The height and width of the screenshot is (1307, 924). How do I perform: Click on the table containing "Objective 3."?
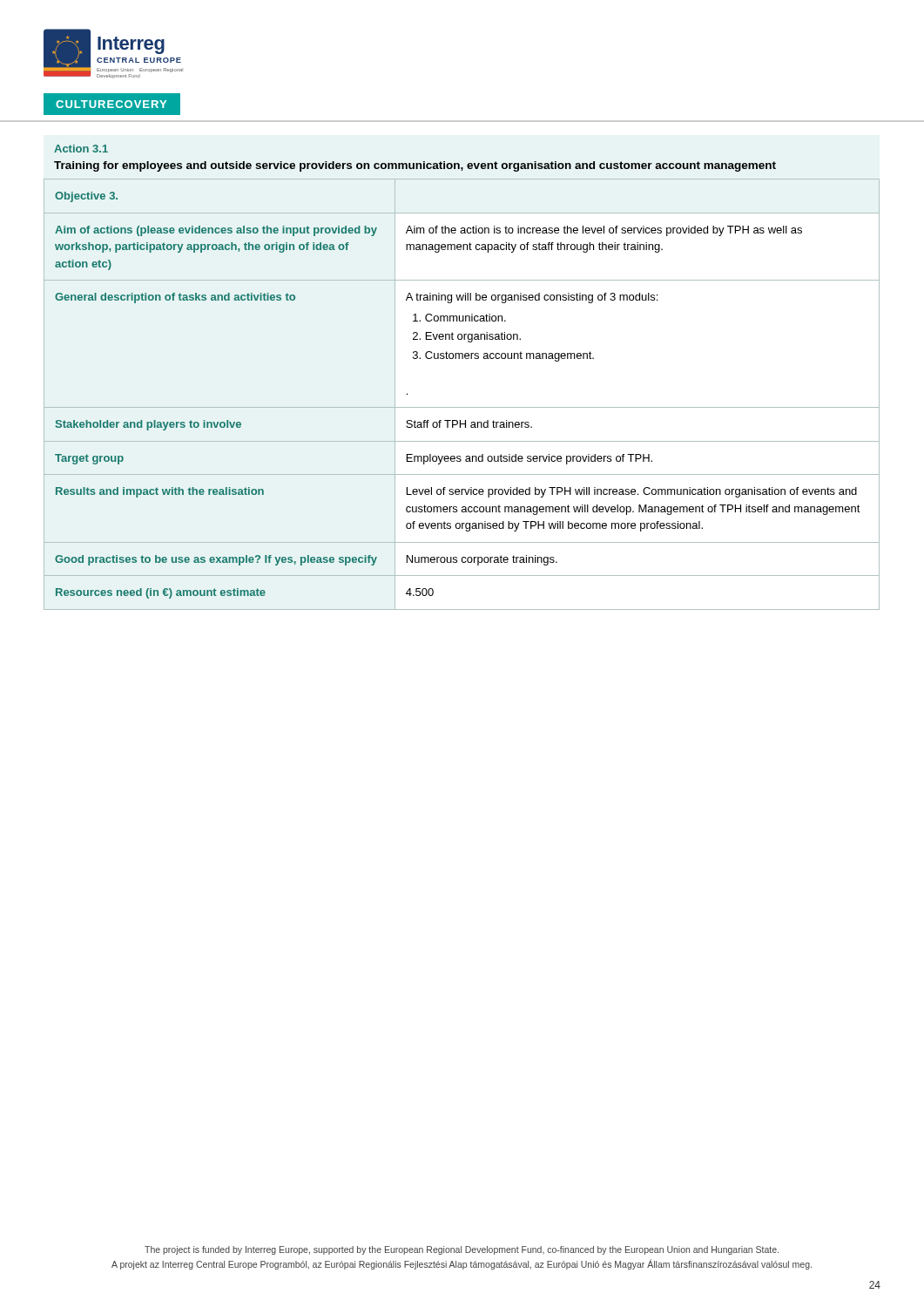click(462, 394)
